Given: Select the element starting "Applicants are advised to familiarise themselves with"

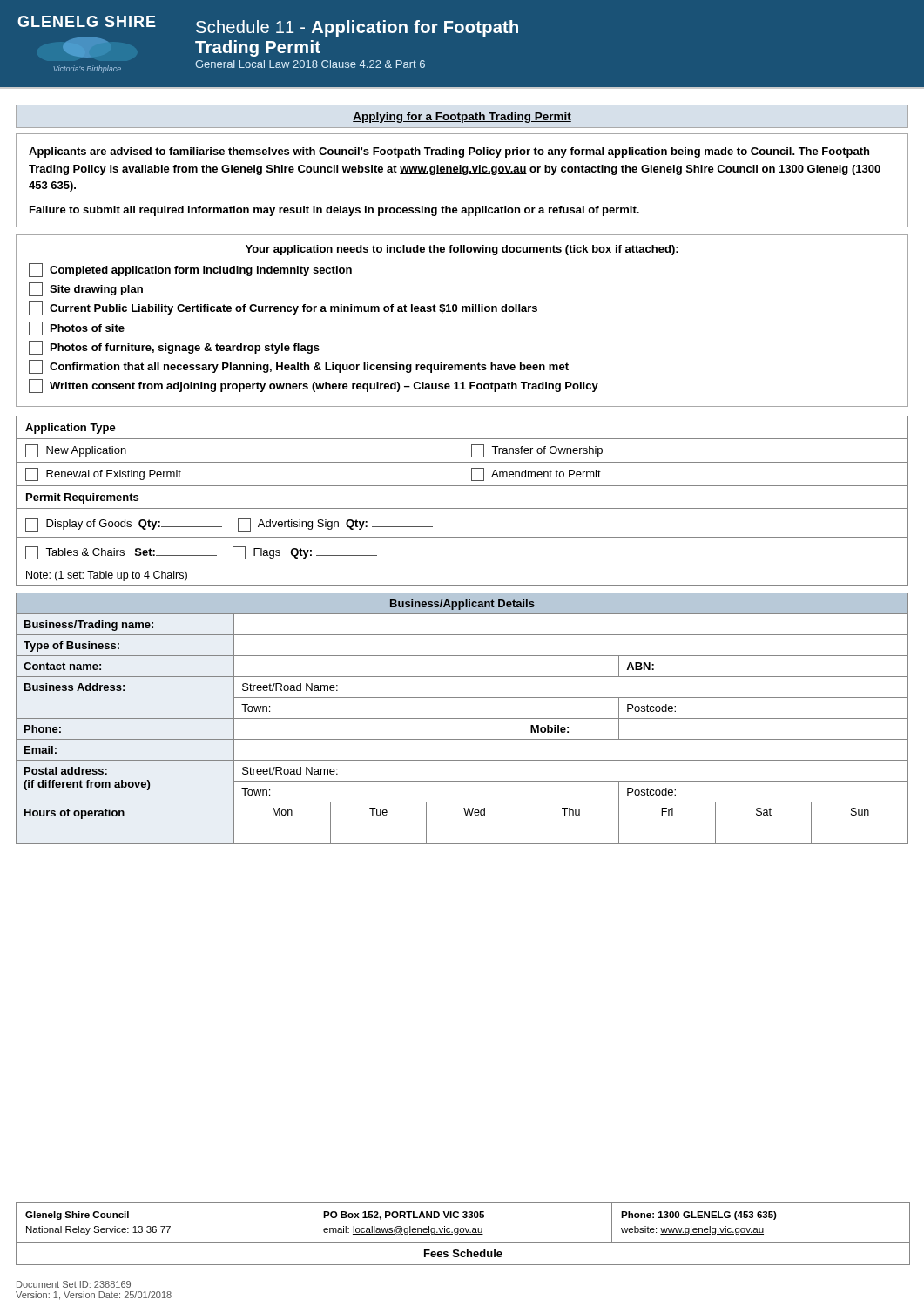Looking at the screenshot, I should point(462,180).
